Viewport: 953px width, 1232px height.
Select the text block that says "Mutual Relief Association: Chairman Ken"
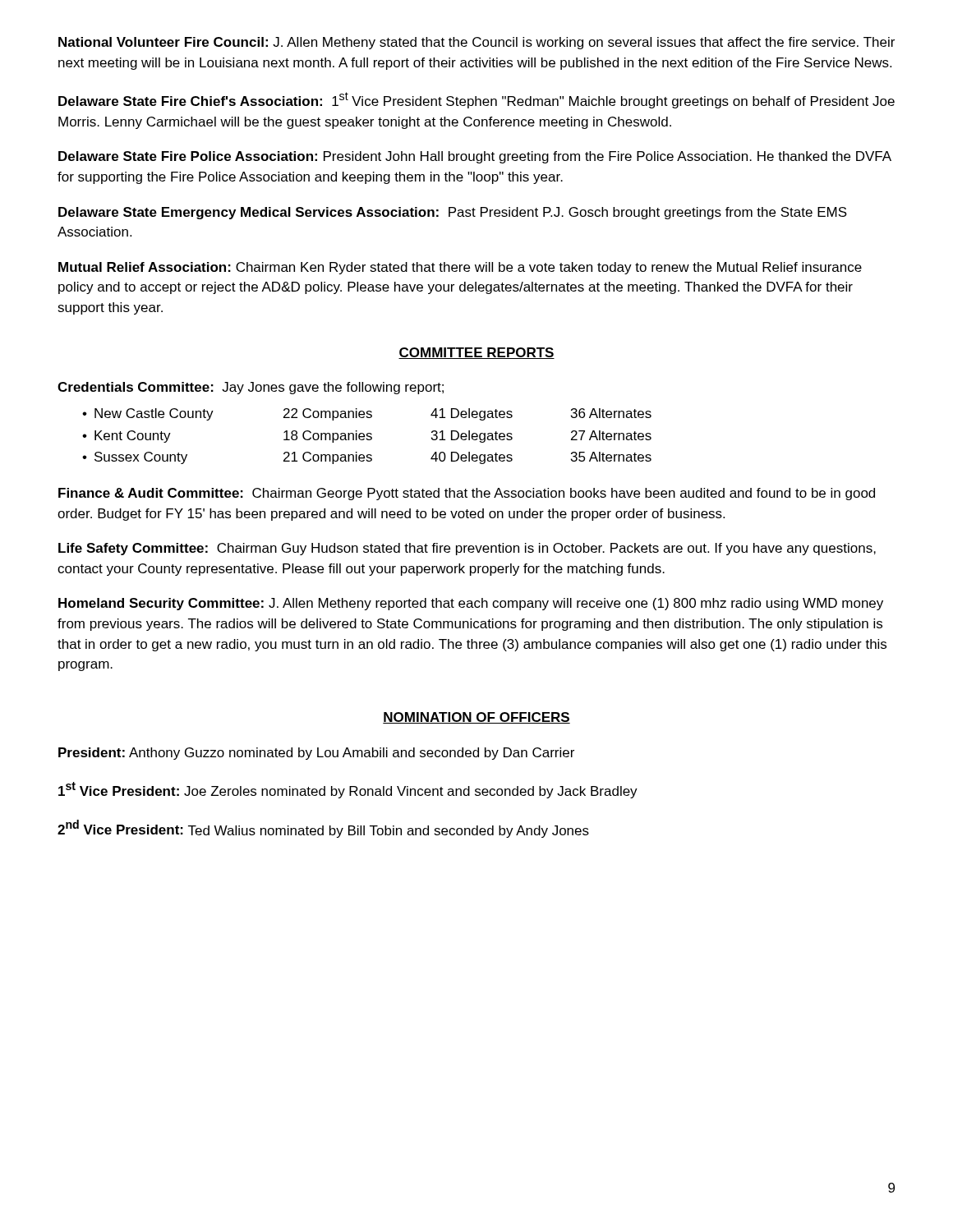click(460, 287)
